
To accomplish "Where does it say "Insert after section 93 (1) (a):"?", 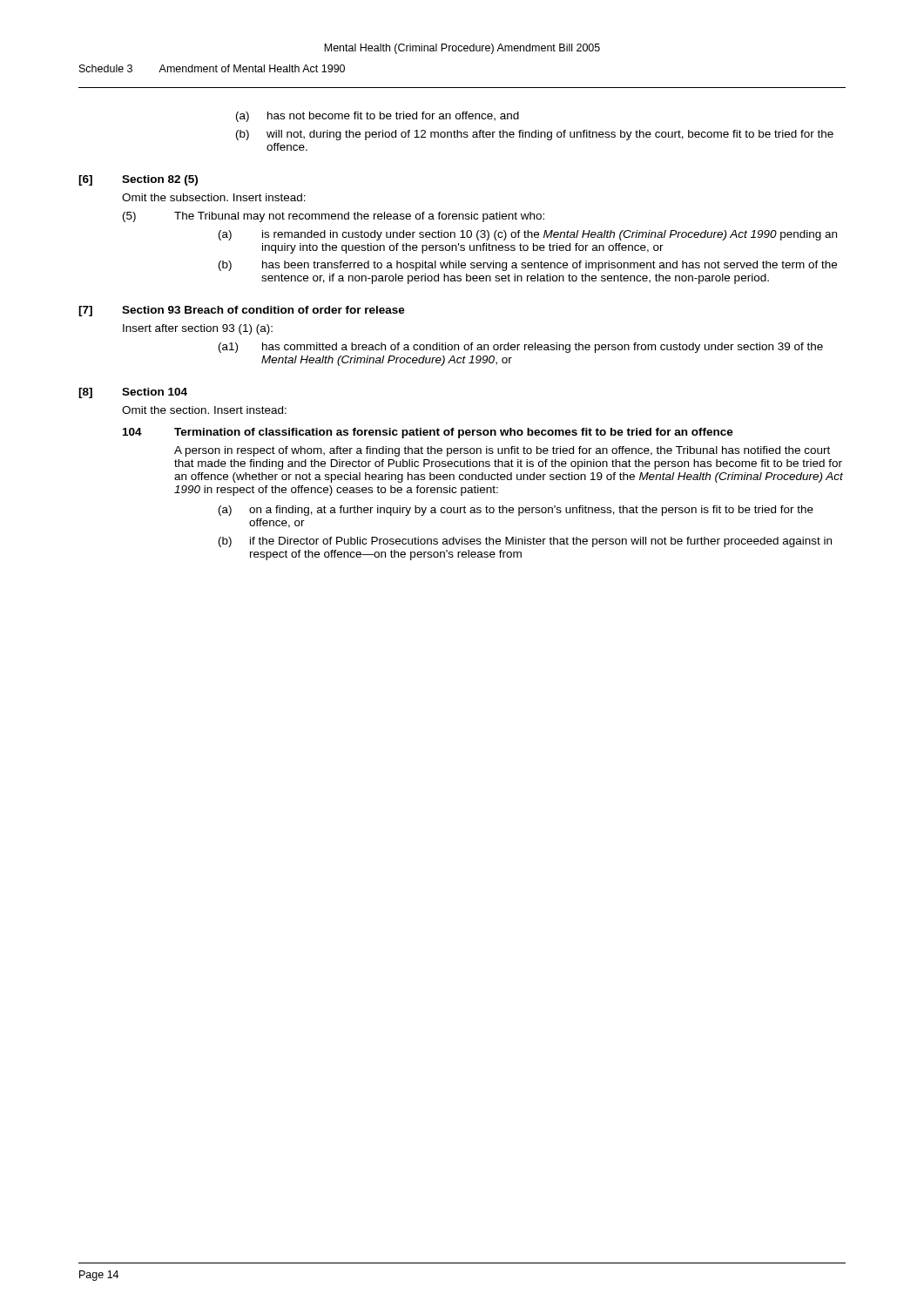I will tap(198, 328).
